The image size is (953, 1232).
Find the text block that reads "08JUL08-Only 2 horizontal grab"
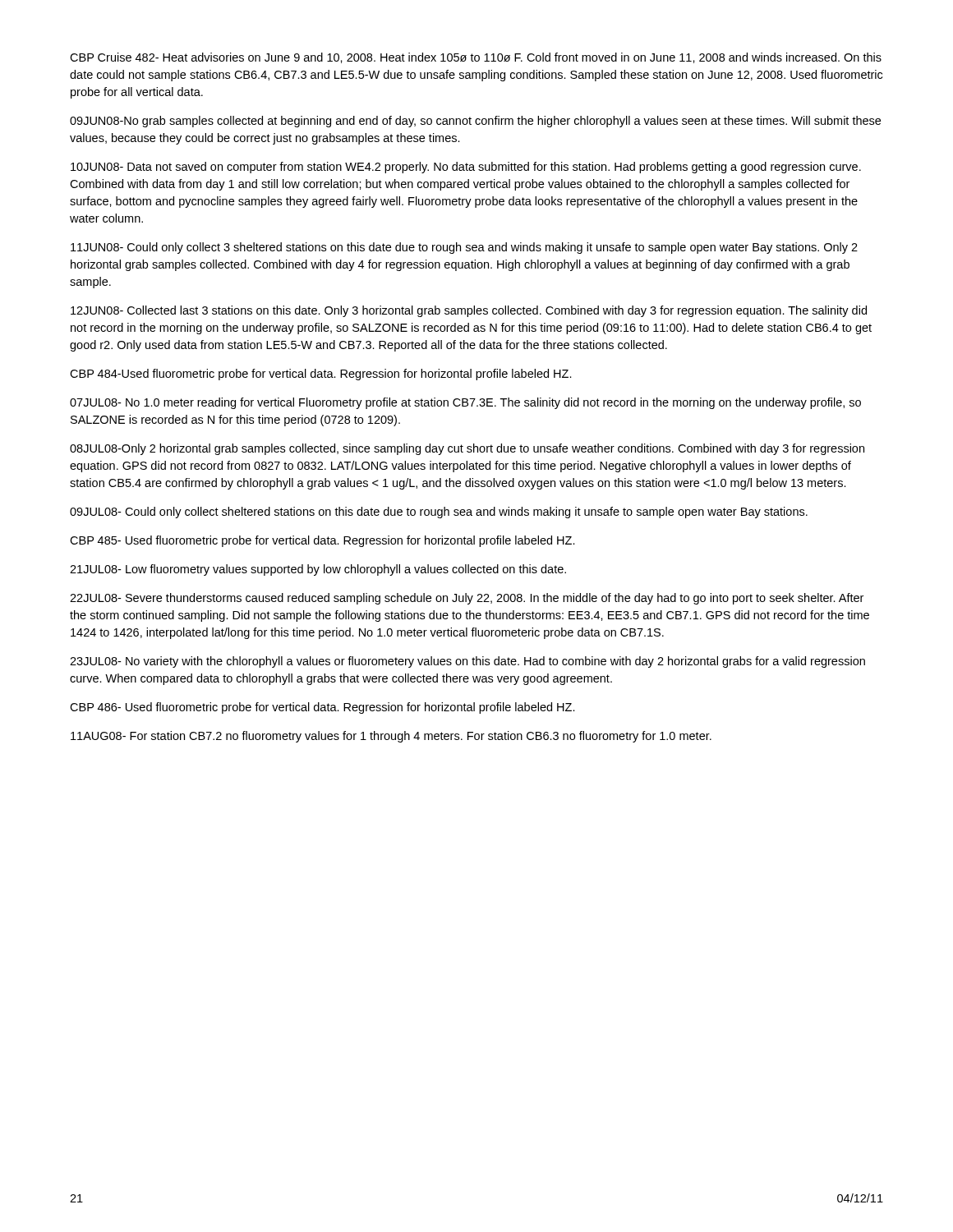(x=467, y=466)
